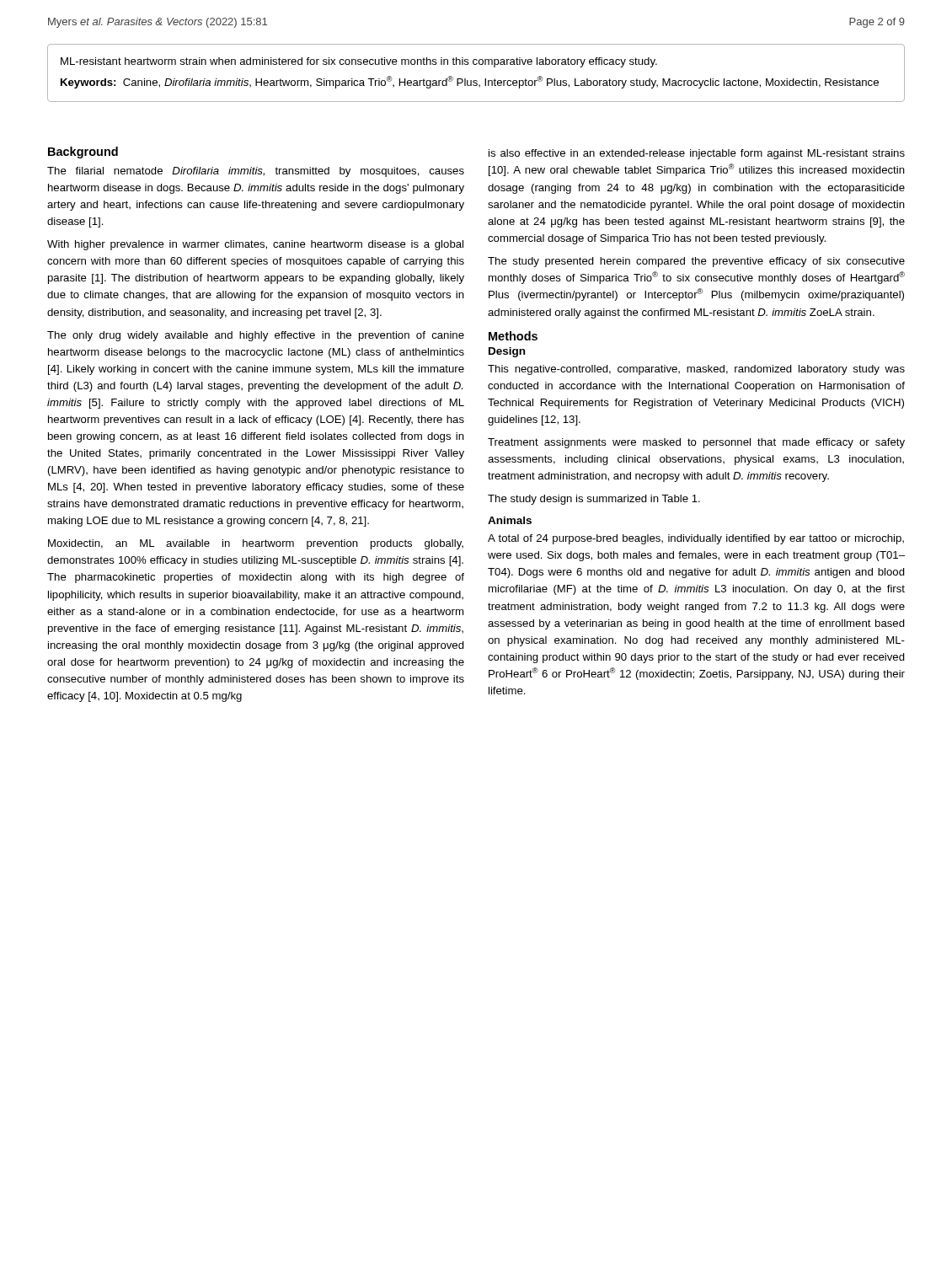Point to the element starting "The study presented"
Image resolution: width=952 pixels, height=1264 pixels.
pyautogui.click(x=696, y=287)
